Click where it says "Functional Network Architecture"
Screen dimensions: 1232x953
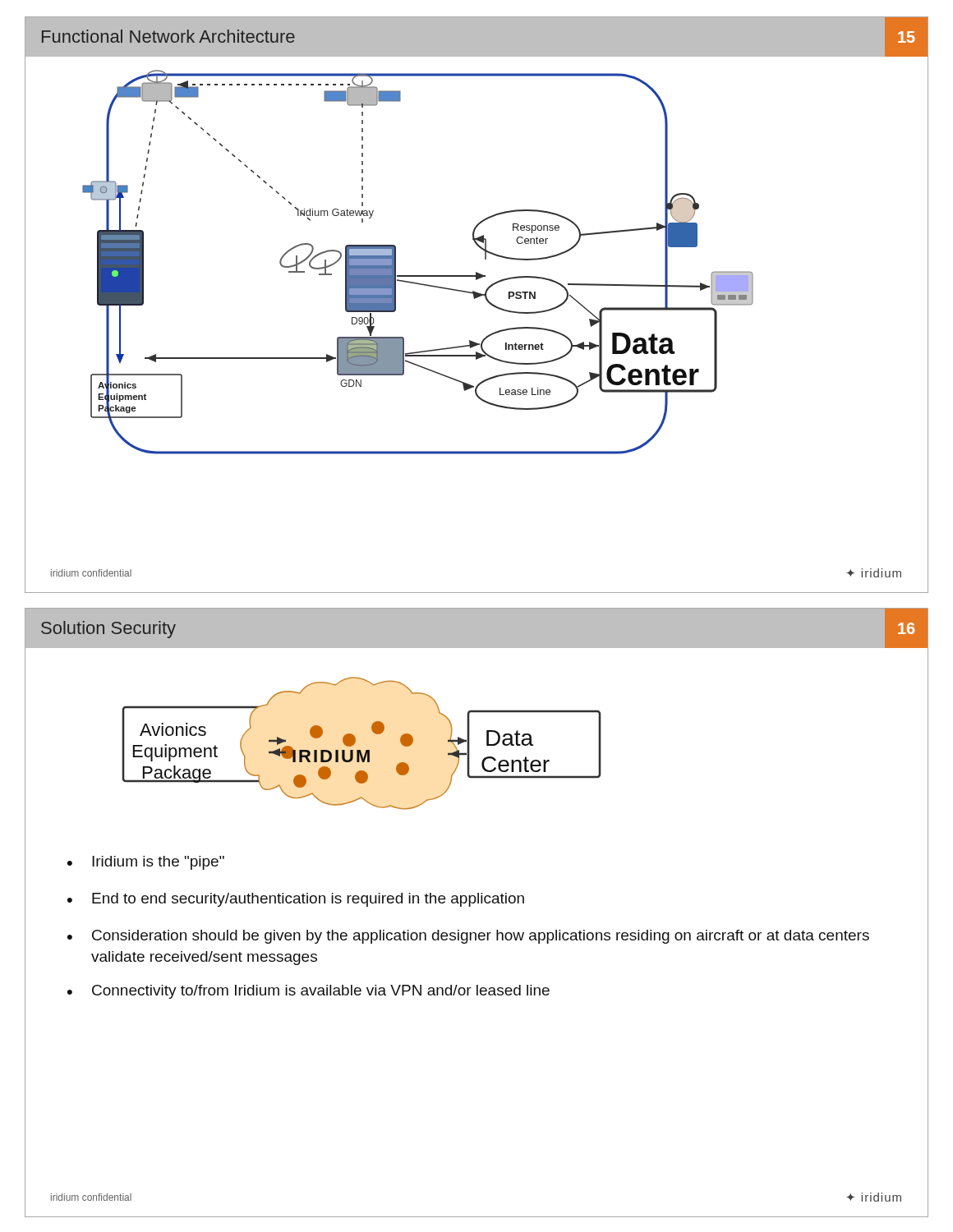[168, 37]
